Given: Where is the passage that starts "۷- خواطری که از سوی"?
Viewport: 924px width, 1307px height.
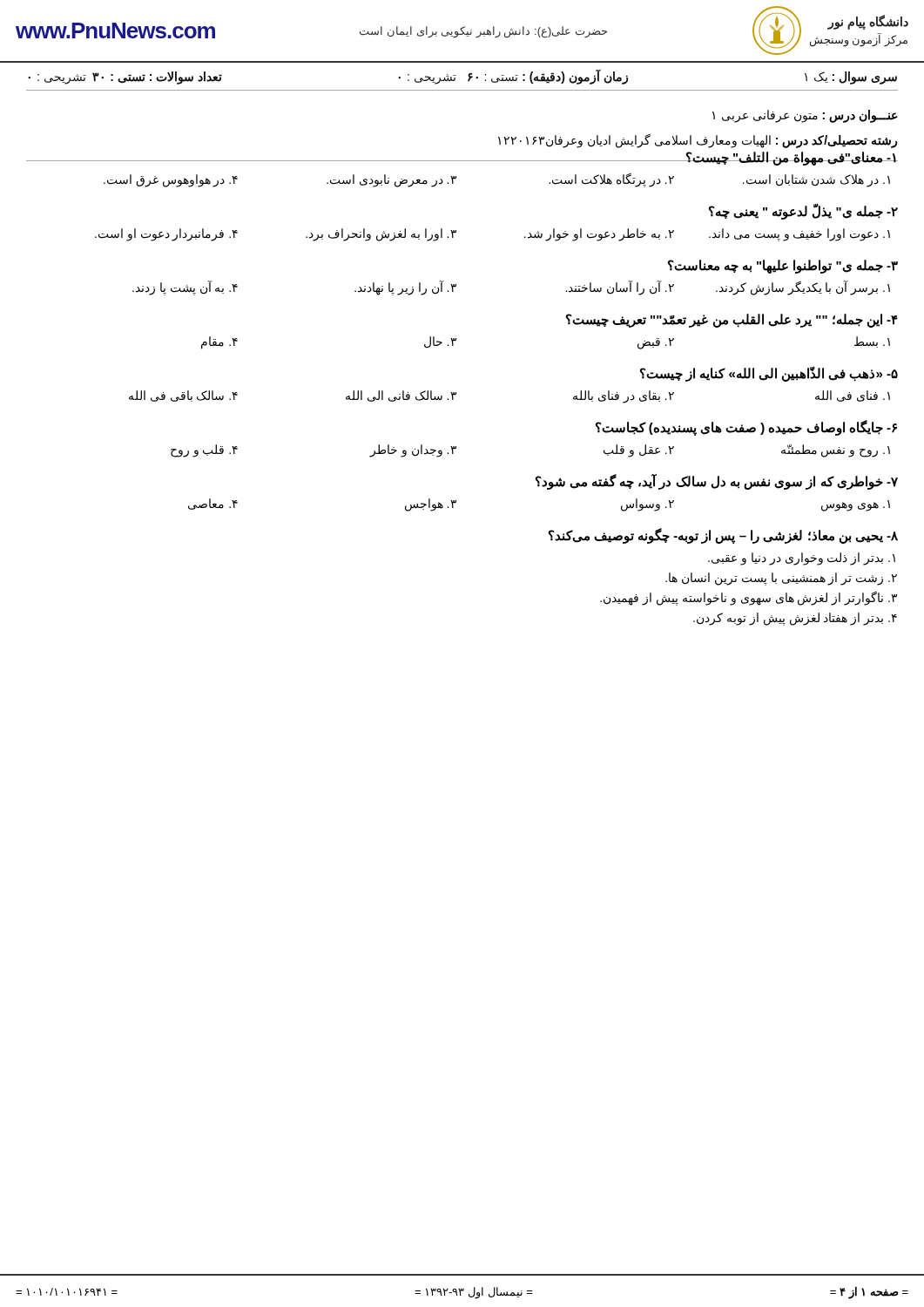Looking at the screenshot, I should [x=462, y=492].
